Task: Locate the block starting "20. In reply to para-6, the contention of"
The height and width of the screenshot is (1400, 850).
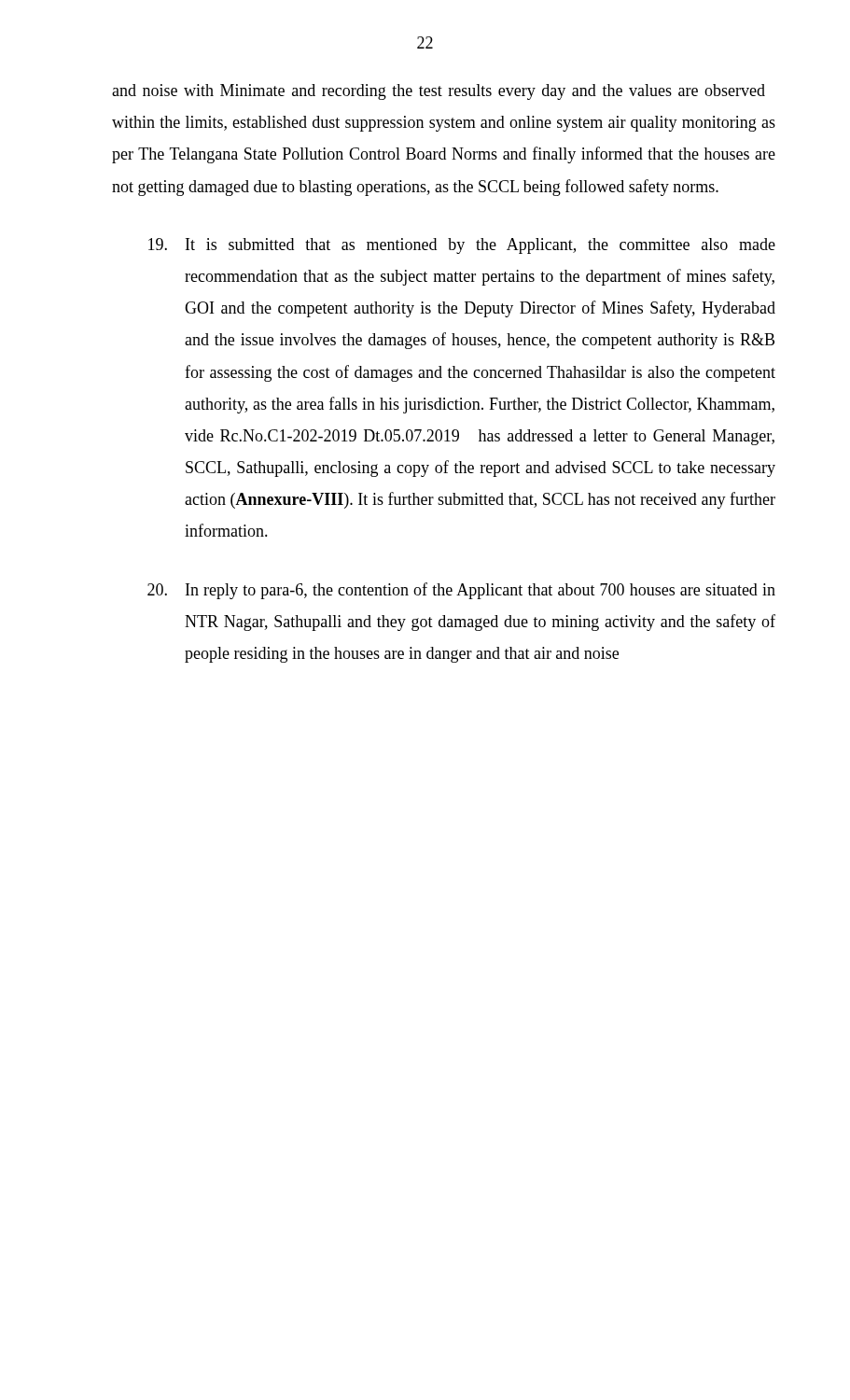Action: click(444, 622)
